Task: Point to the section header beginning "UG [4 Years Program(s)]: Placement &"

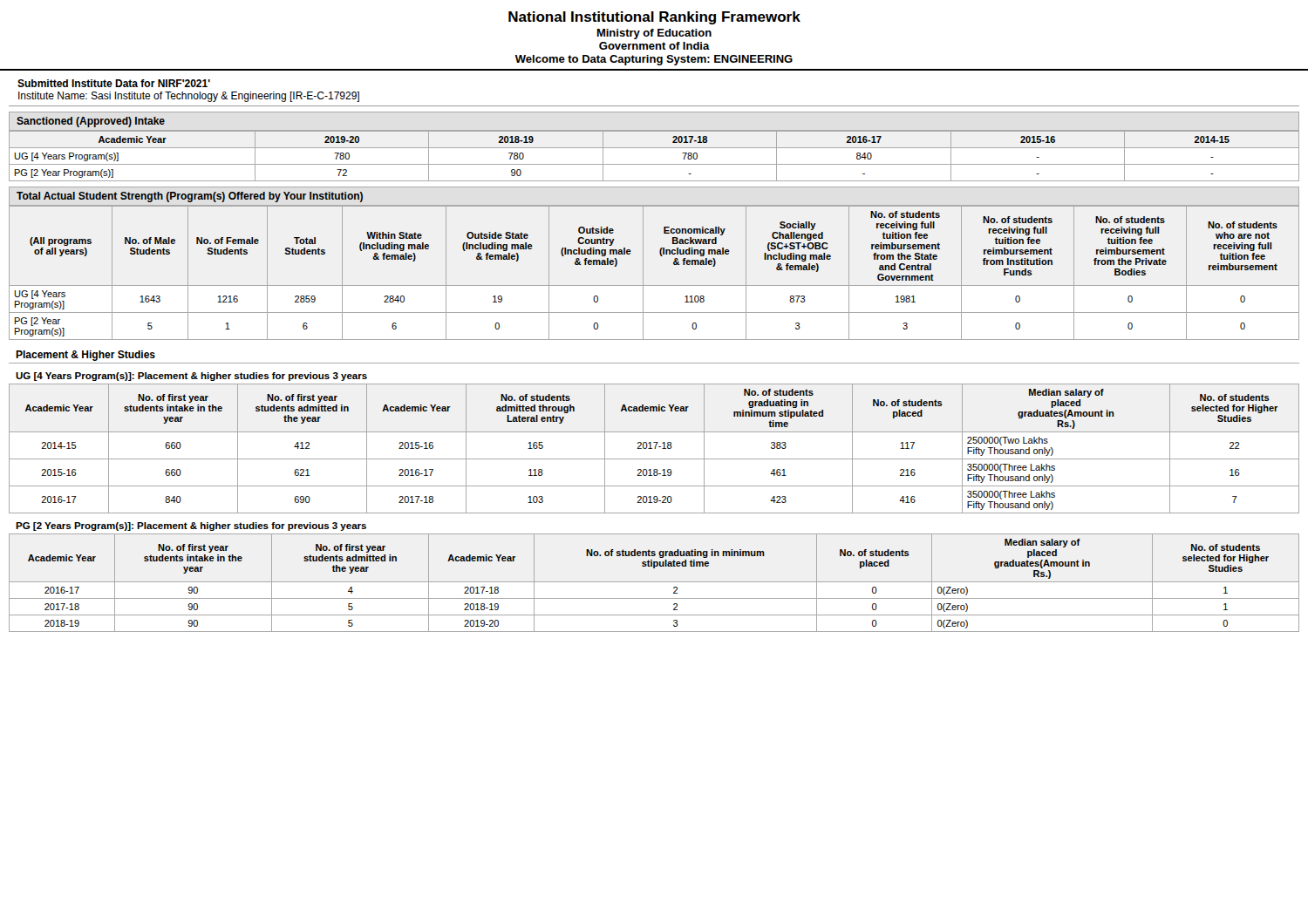Action: [x=191, y=376]
